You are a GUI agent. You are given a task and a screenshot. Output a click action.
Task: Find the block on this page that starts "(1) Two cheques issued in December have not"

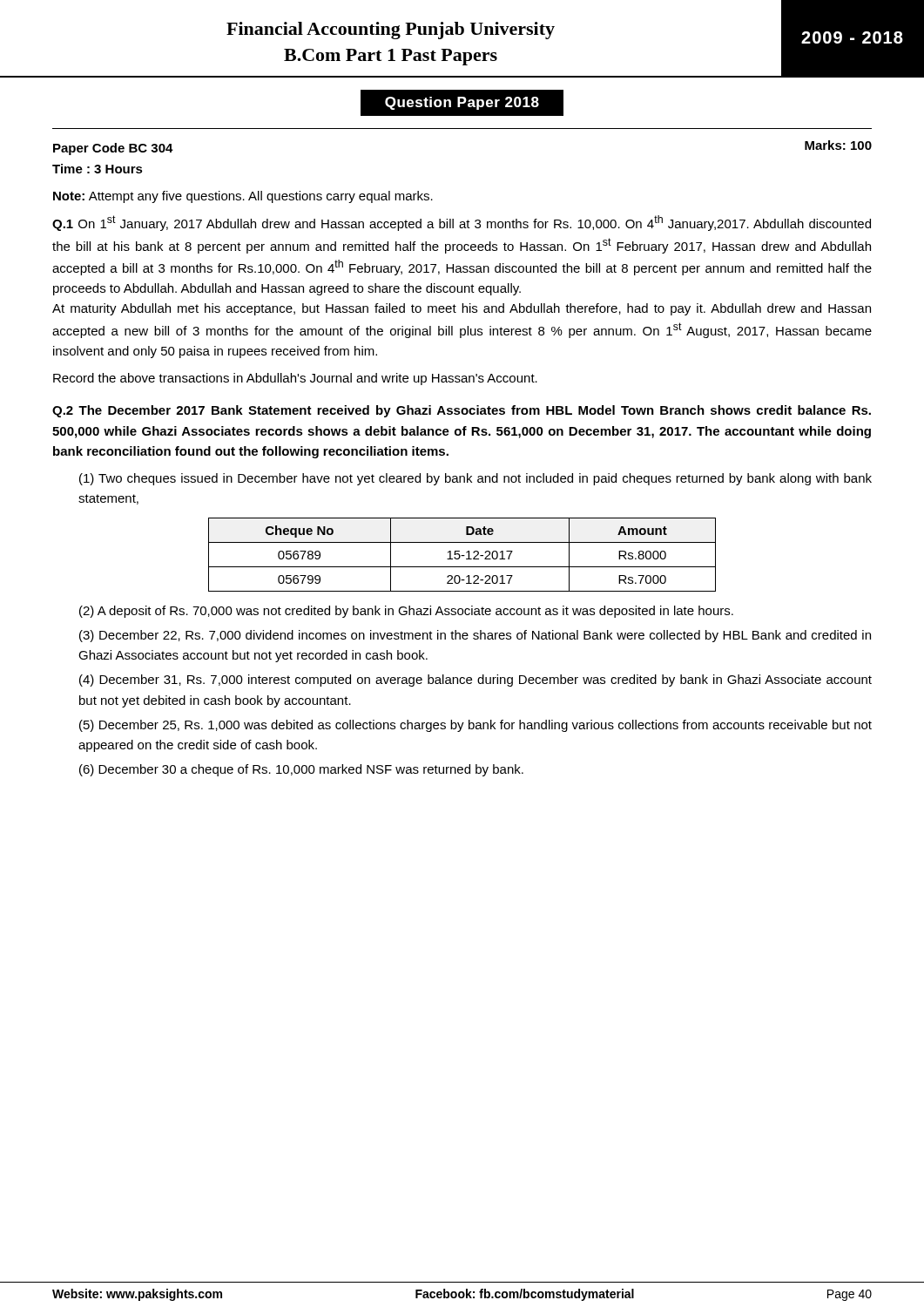pyautogui.click(x=475, y=488)
